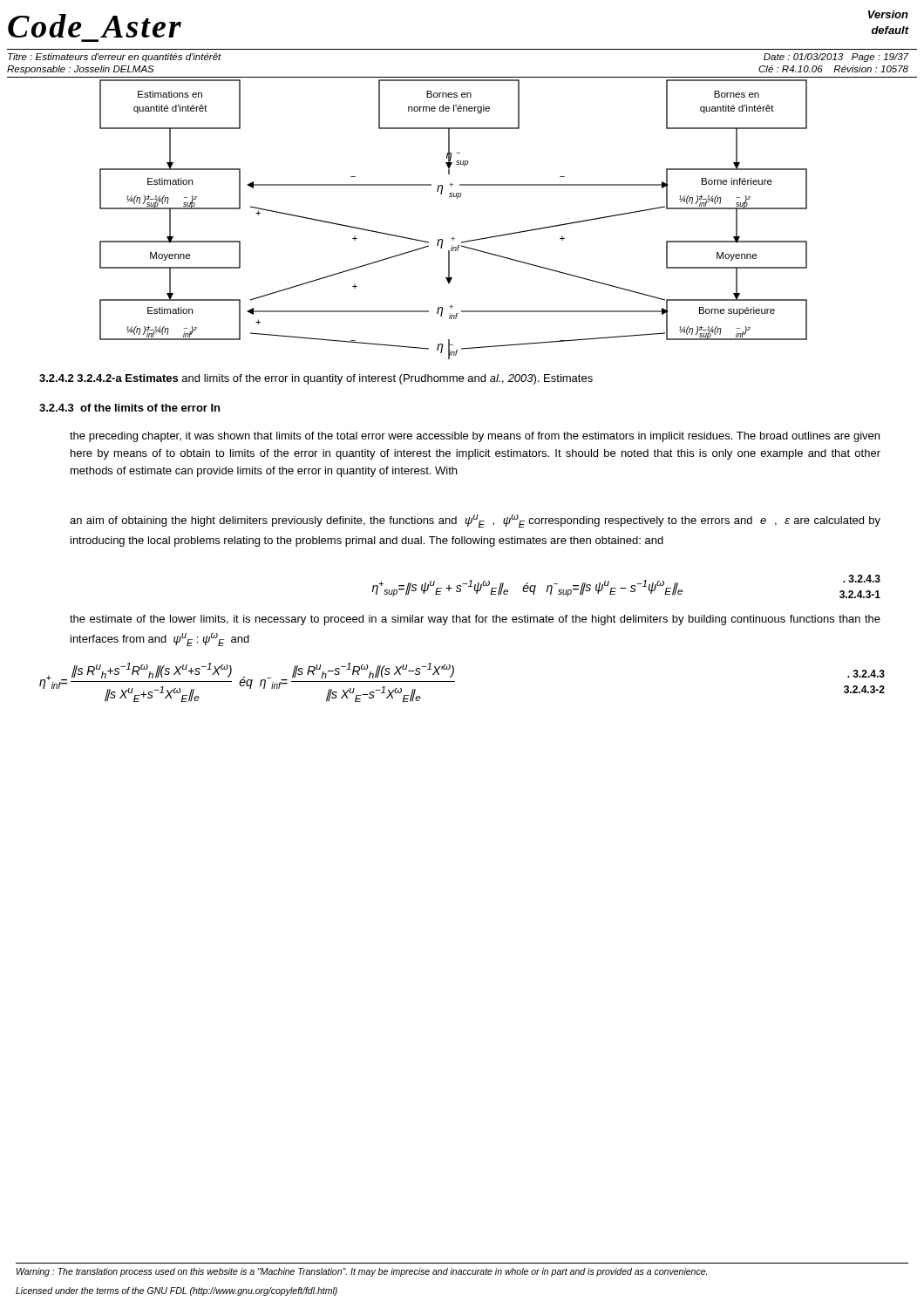Viewport: 924px width, 1308px height.
Task: Select the text block that says "the estimate of the lower limits, it"
Action: pyautogui.click(x=475, y=630)
